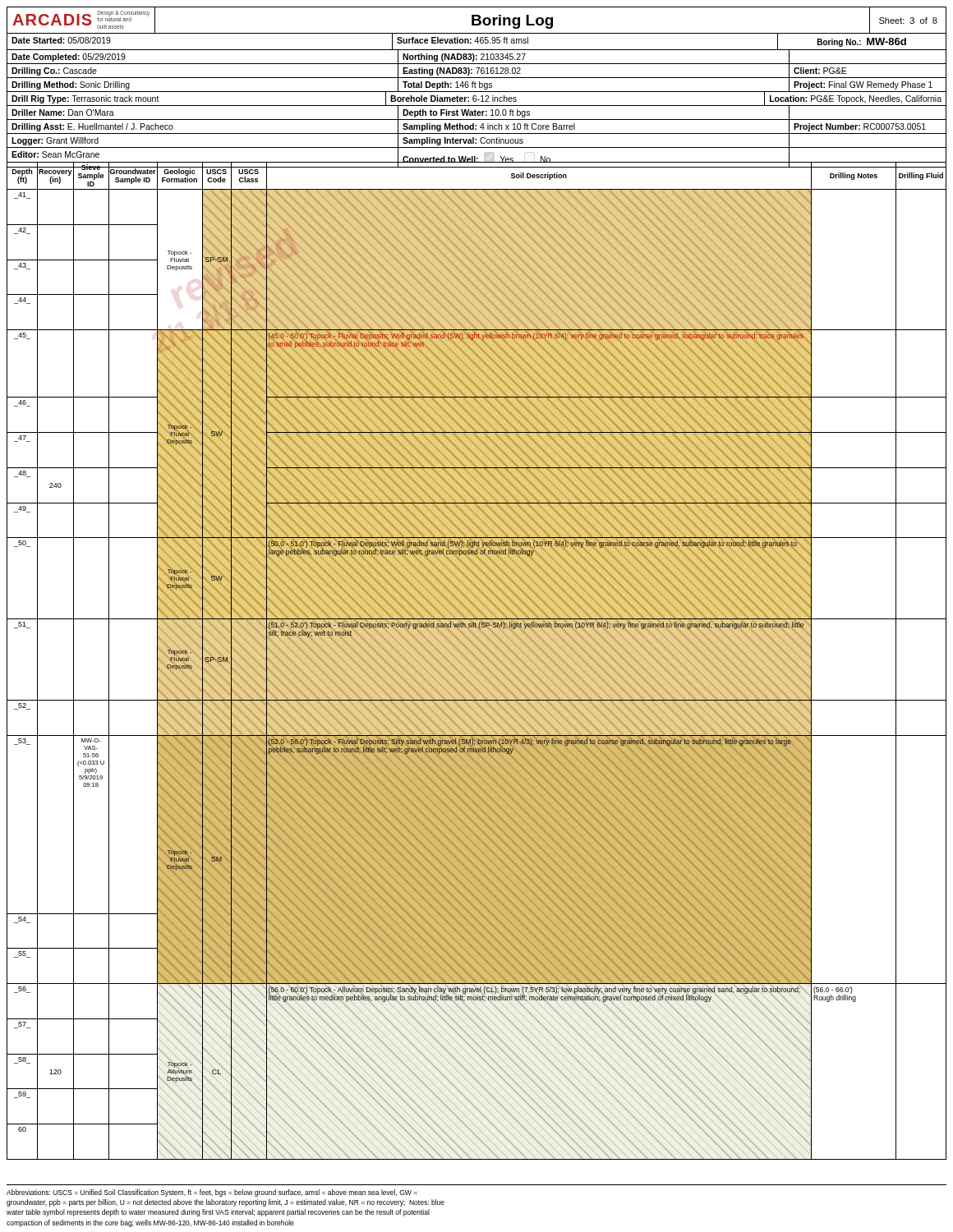
Task: Find a table
Action: click(x=476, y=661)
